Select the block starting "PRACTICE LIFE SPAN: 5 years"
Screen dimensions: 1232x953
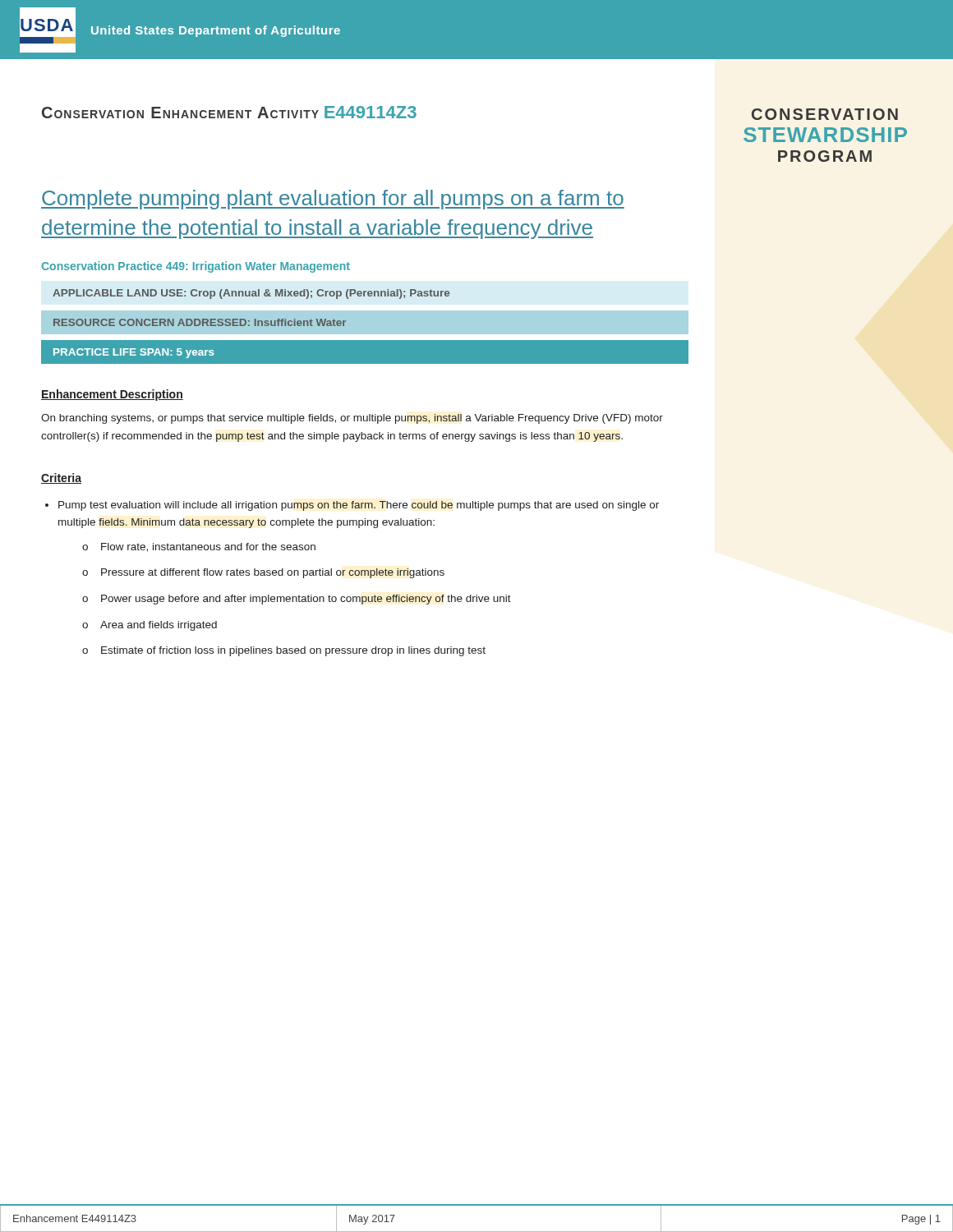[x=365, y=352]
